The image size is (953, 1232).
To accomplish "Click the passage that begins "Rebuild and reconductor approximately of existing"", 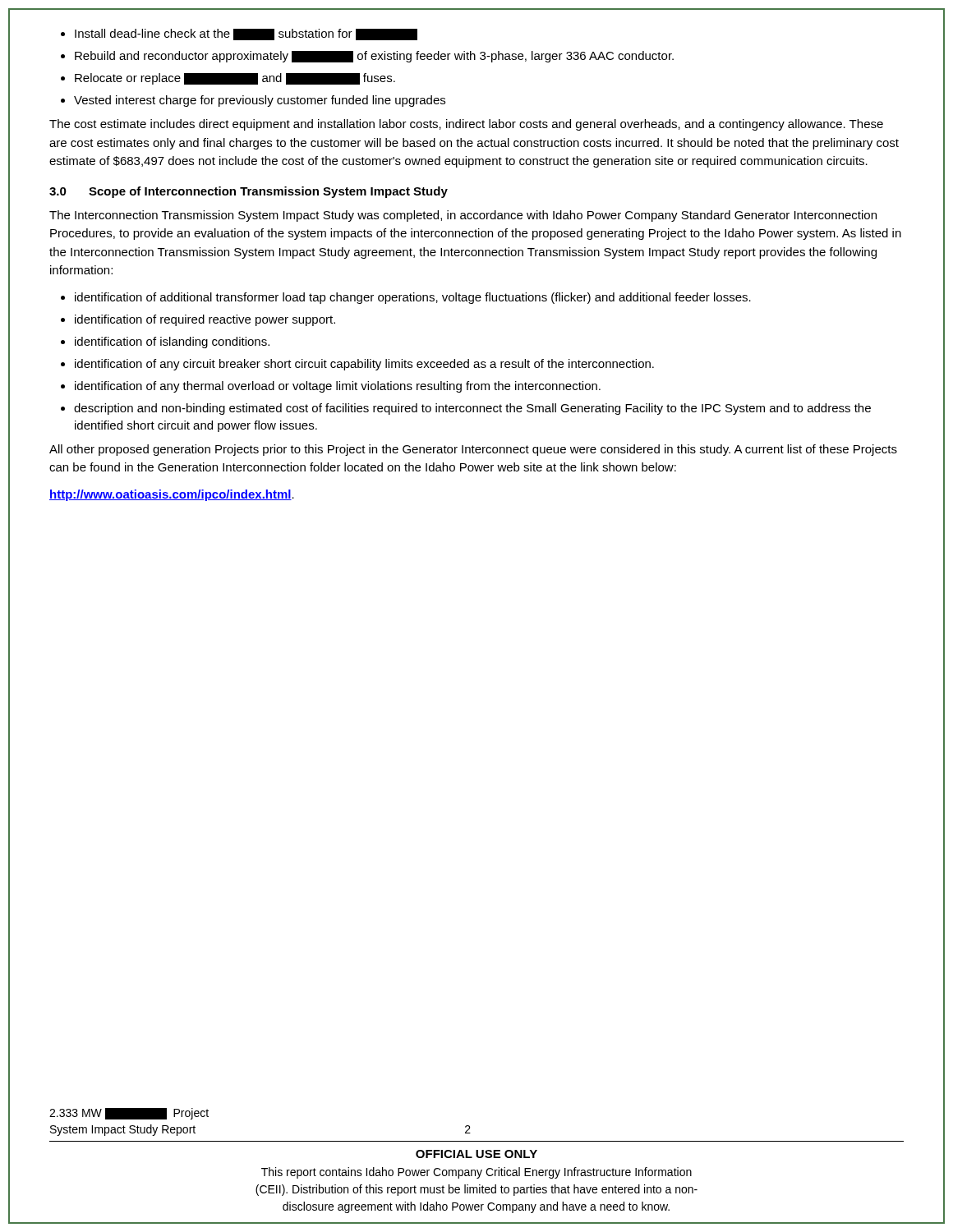I will click(489, 55).
